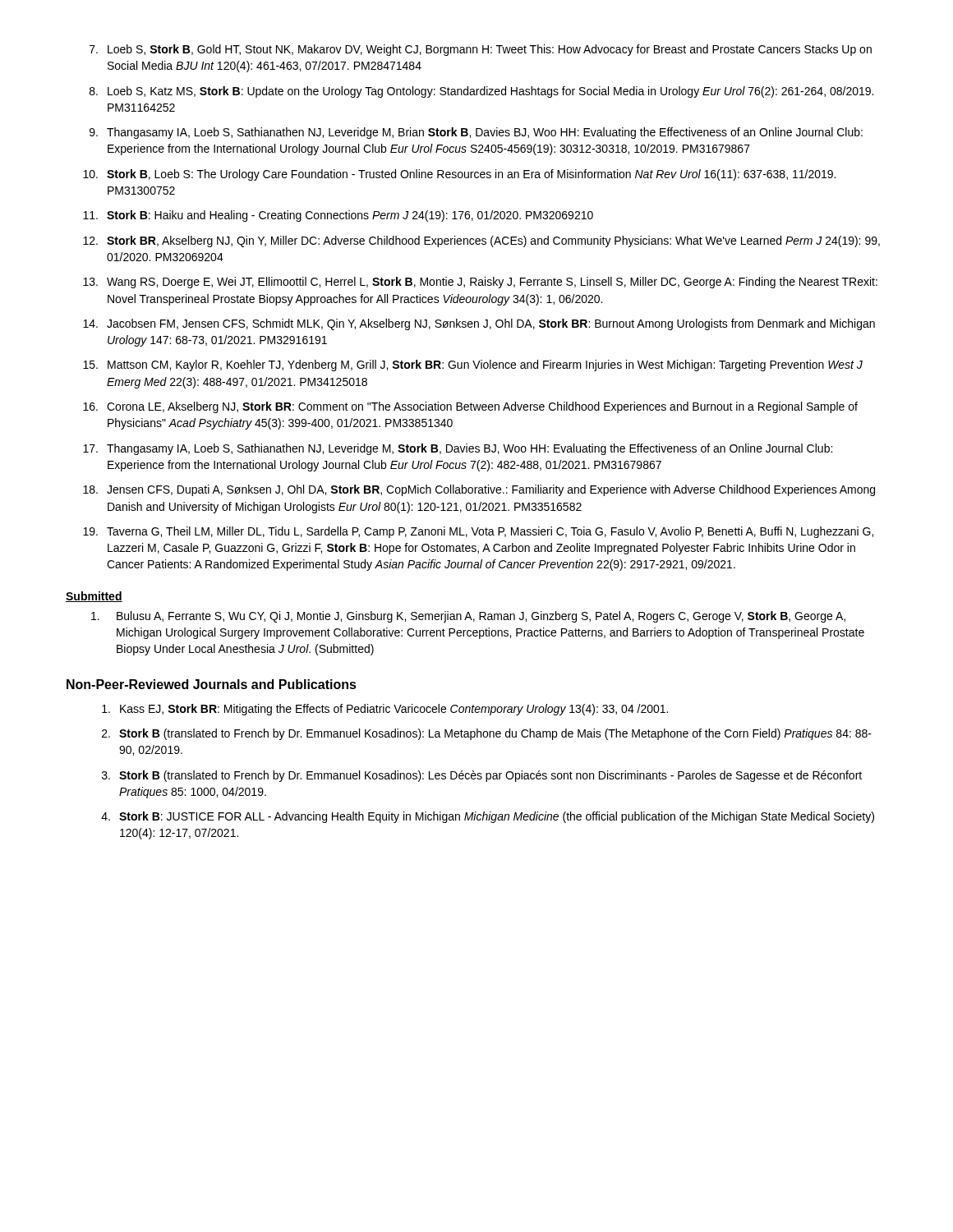Screen dimensions: 1232x953
Task: Select the list item with the text "3. Stork B (translated"
Action: pos(489,783)
